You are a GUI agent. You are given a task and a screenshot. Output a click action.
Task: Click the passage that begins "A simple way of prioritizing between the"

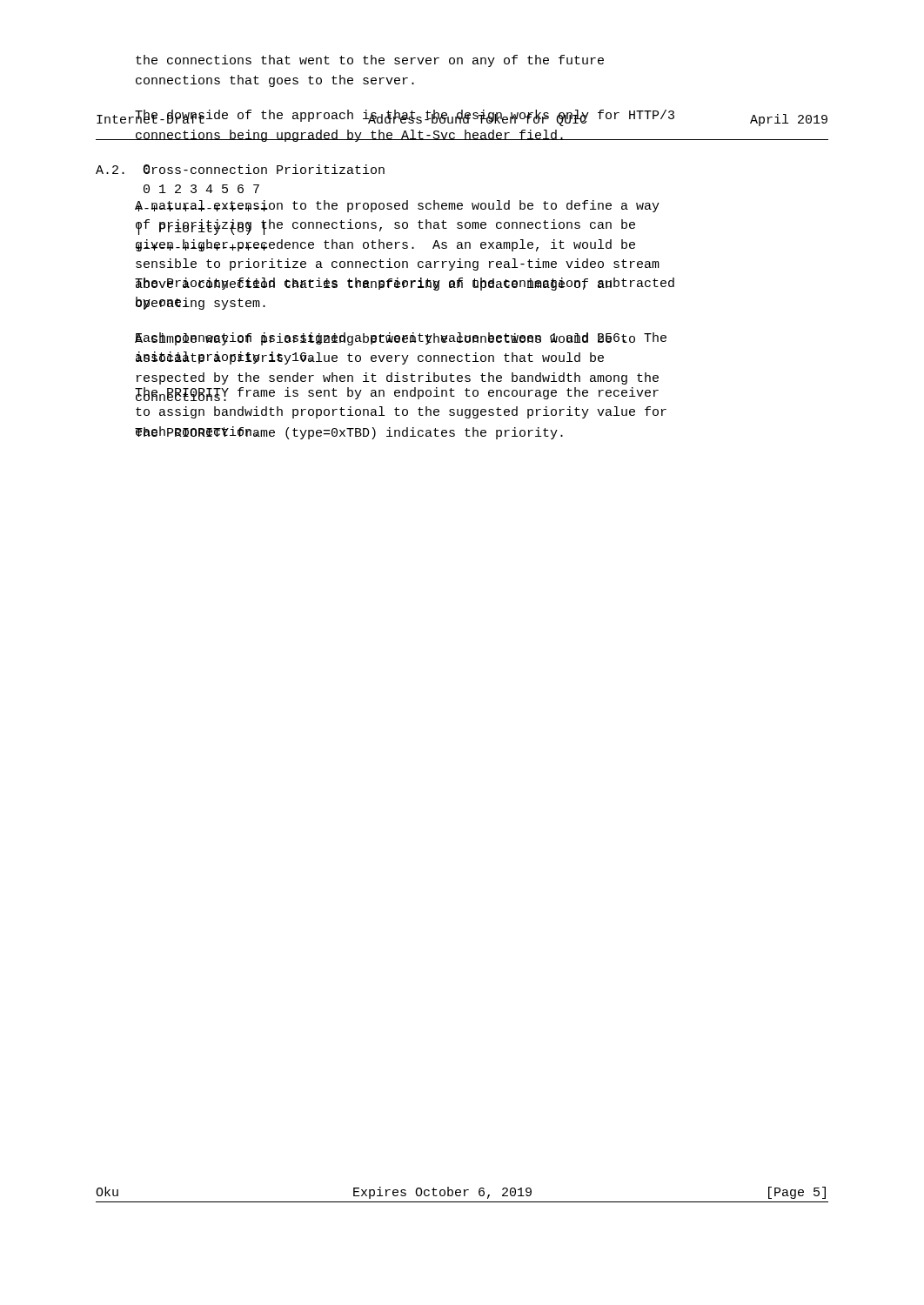click(x=397, y=369)
